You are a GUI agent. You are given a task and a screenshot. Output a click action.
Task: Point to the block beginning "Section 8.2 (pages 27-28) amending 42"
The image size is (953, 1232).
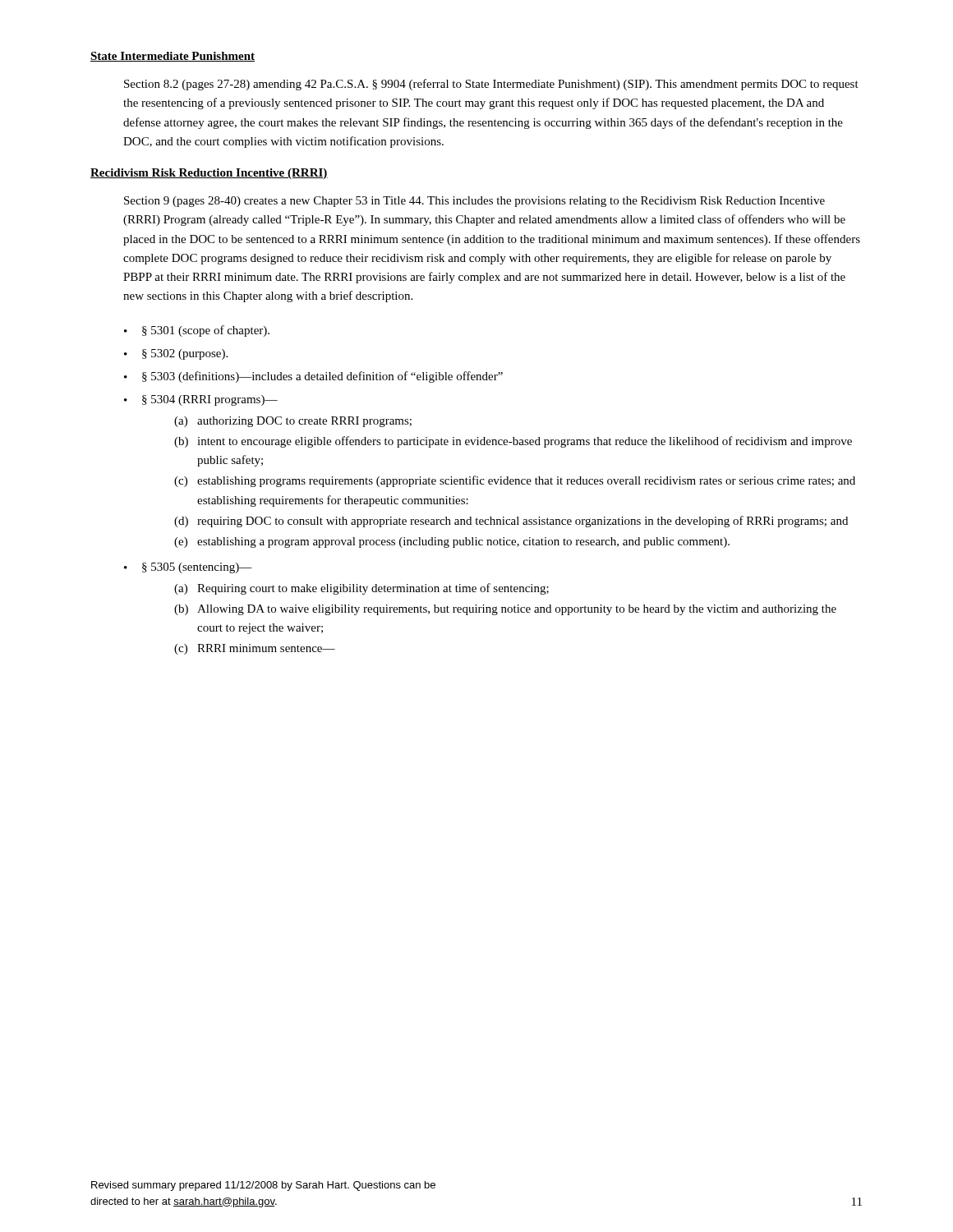[x=491, y=112]
